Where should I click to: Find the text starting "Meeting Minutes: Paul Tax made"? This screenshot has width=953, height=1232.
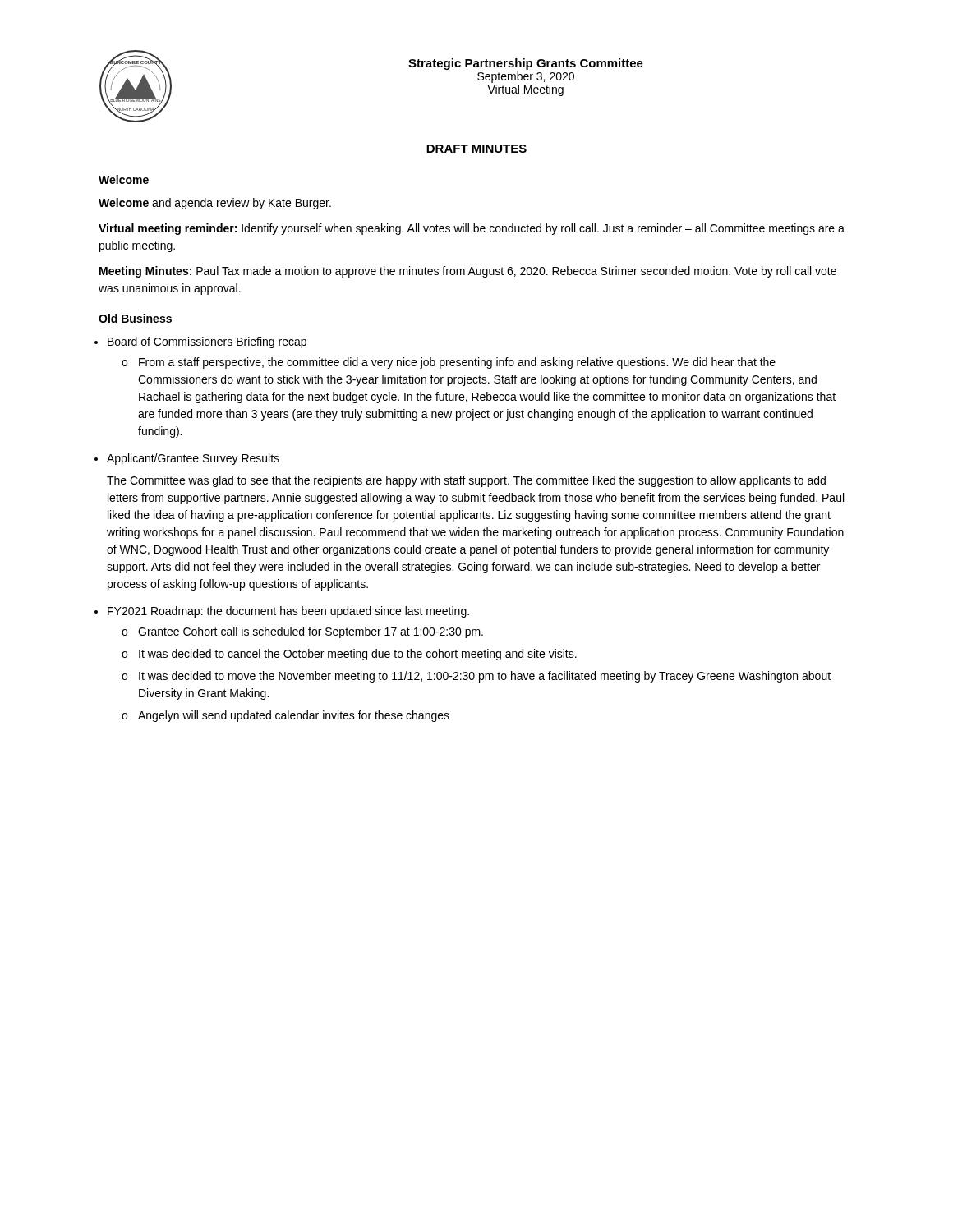coord(468,280)
